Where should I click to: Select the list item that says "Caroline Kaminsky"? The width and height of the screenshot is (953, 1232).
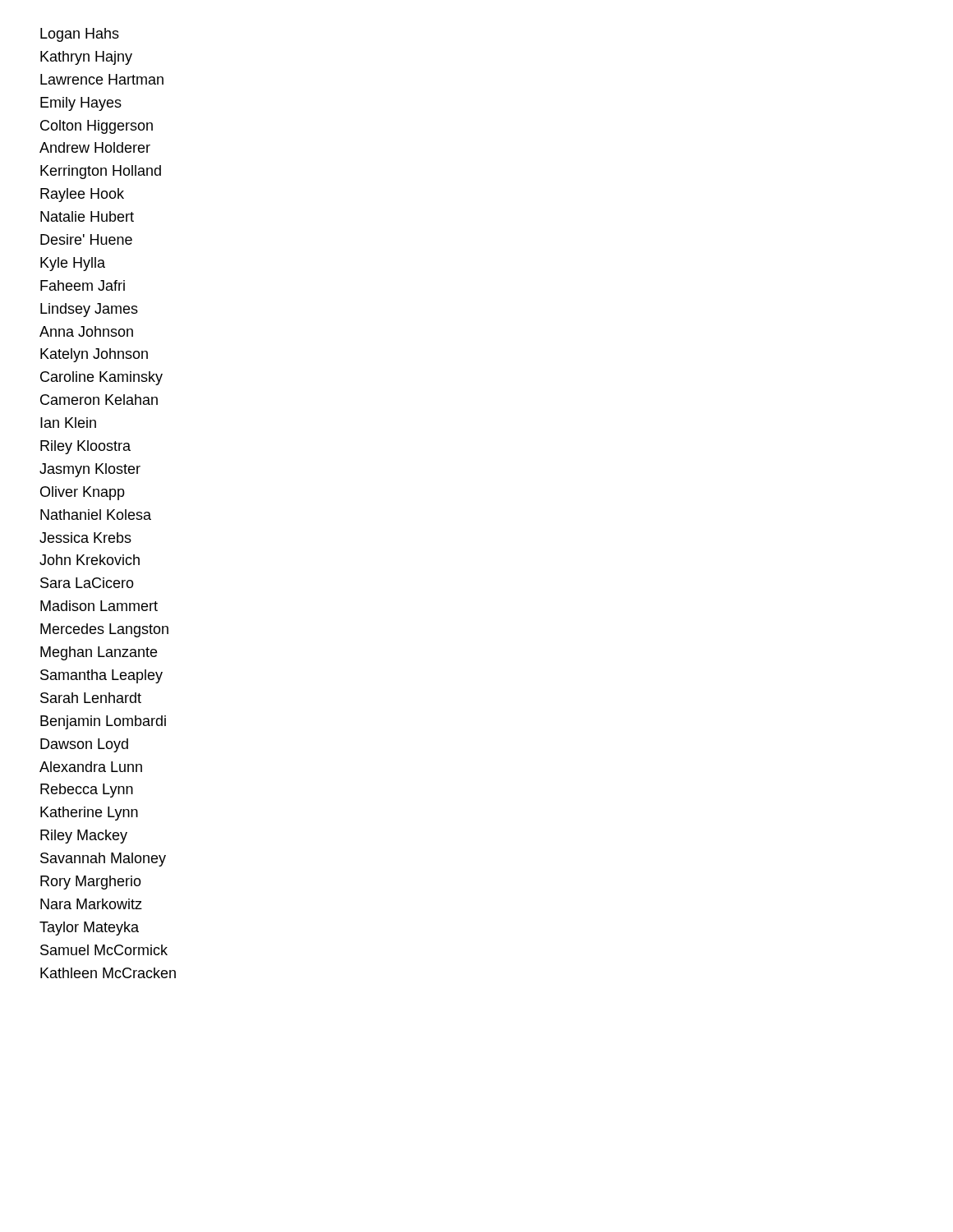click(101, 377)
